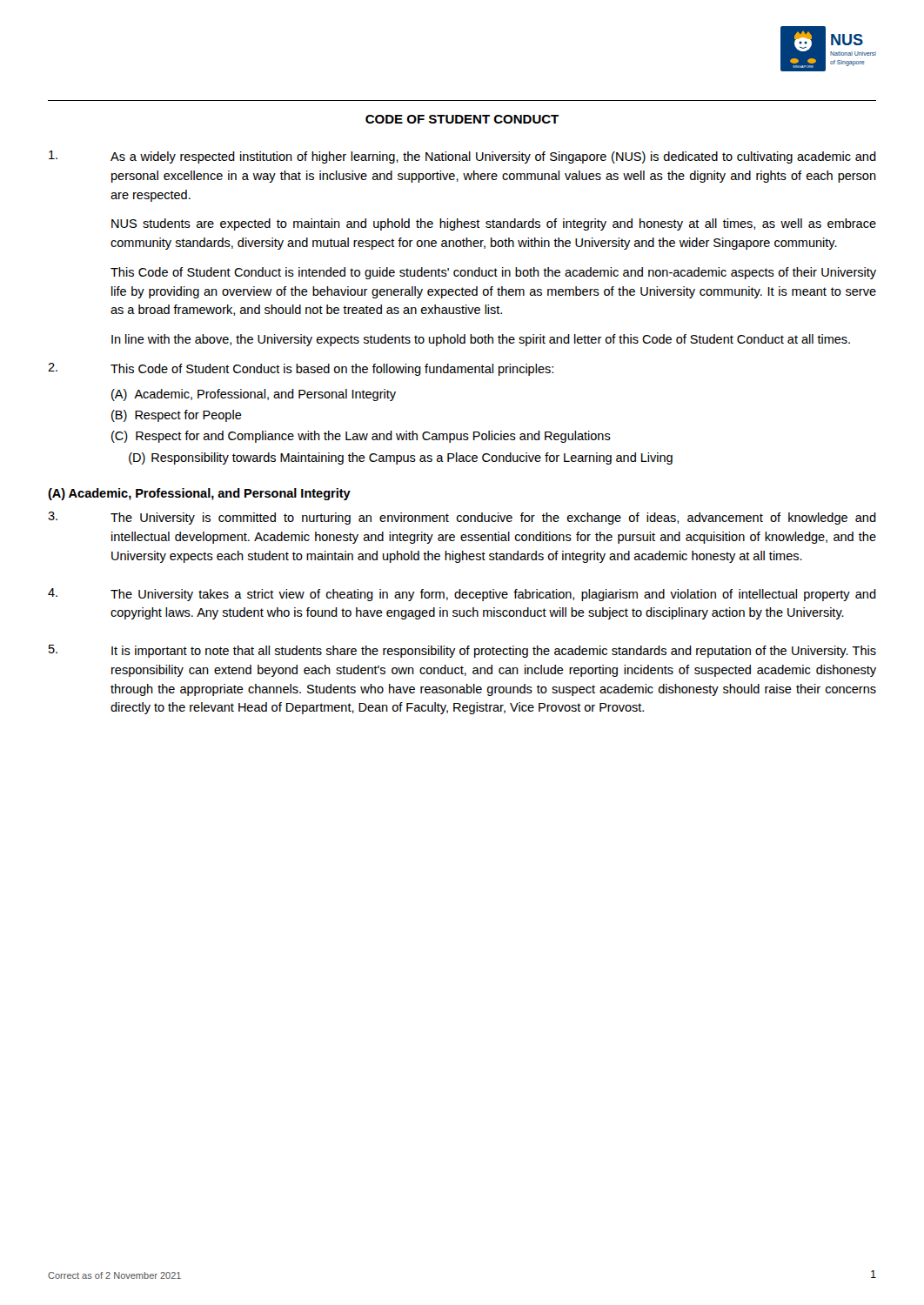Select the region starting "The University takes"
This screenshot has height=1305, width=924.
pyautogui.click(x=493, y=603)
